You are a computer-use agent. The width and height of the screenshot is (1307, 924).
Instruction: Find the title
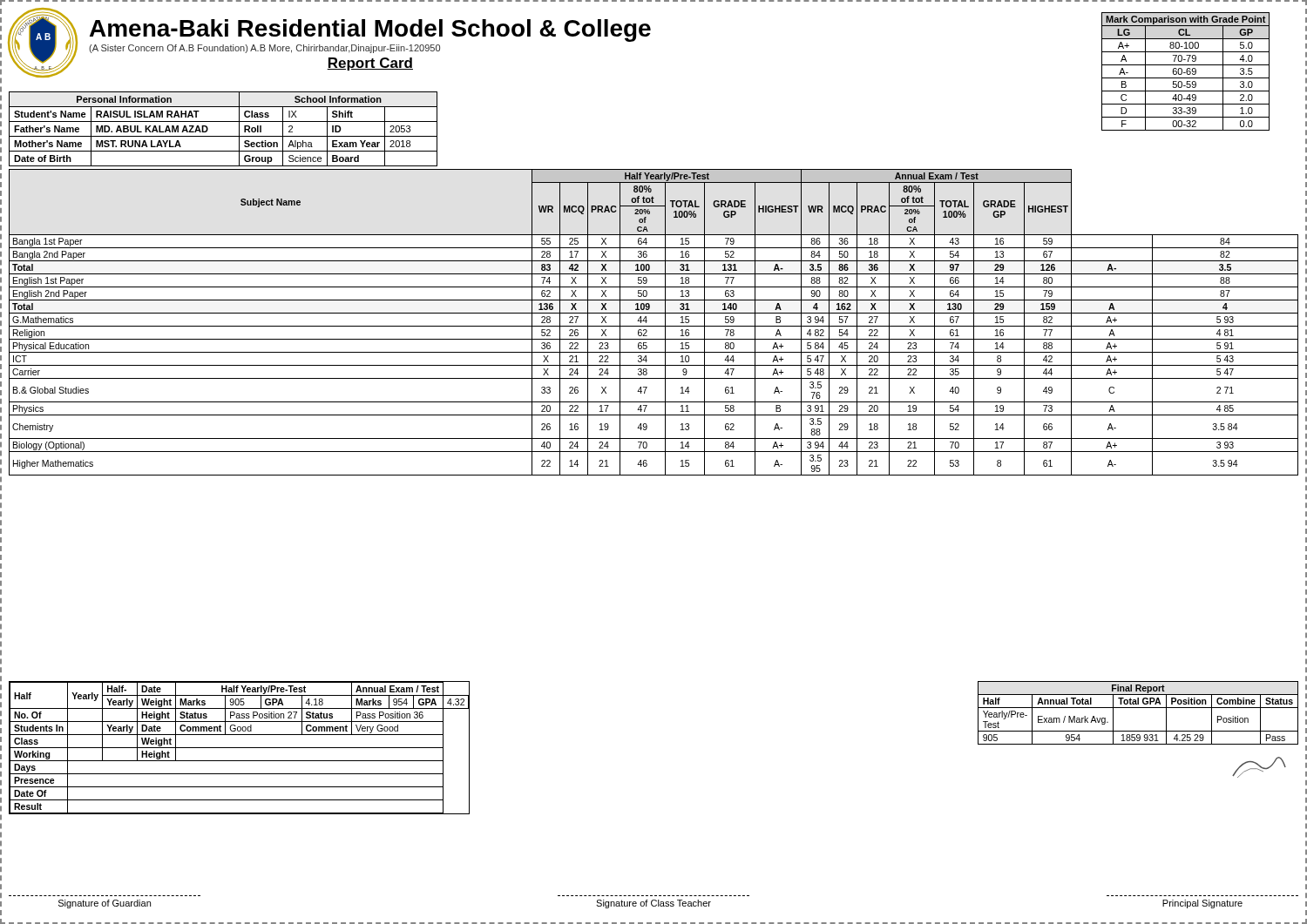[370, 28]
